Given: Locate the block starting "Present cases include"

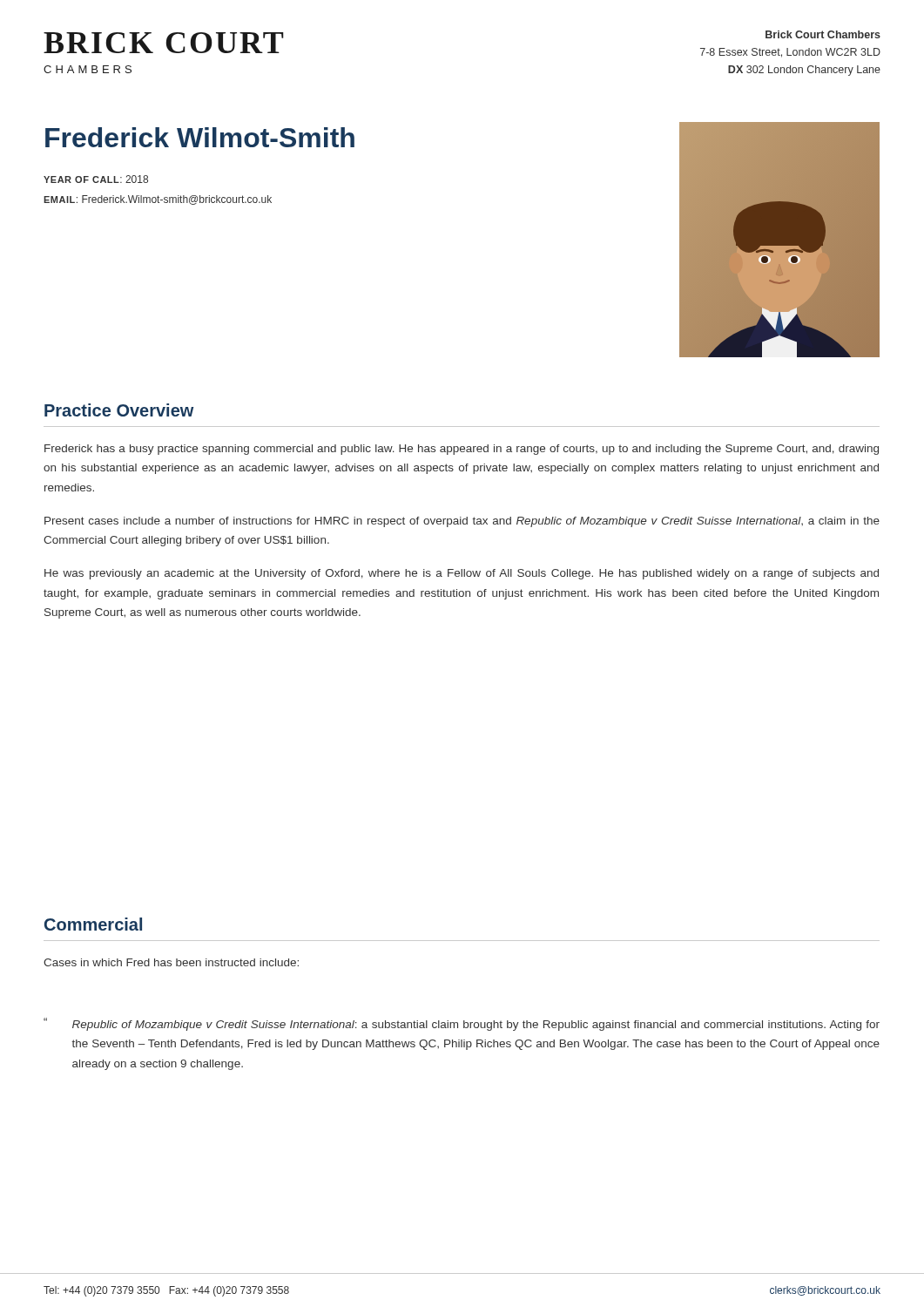Looking at the screenshot, I should coord(462,530).
